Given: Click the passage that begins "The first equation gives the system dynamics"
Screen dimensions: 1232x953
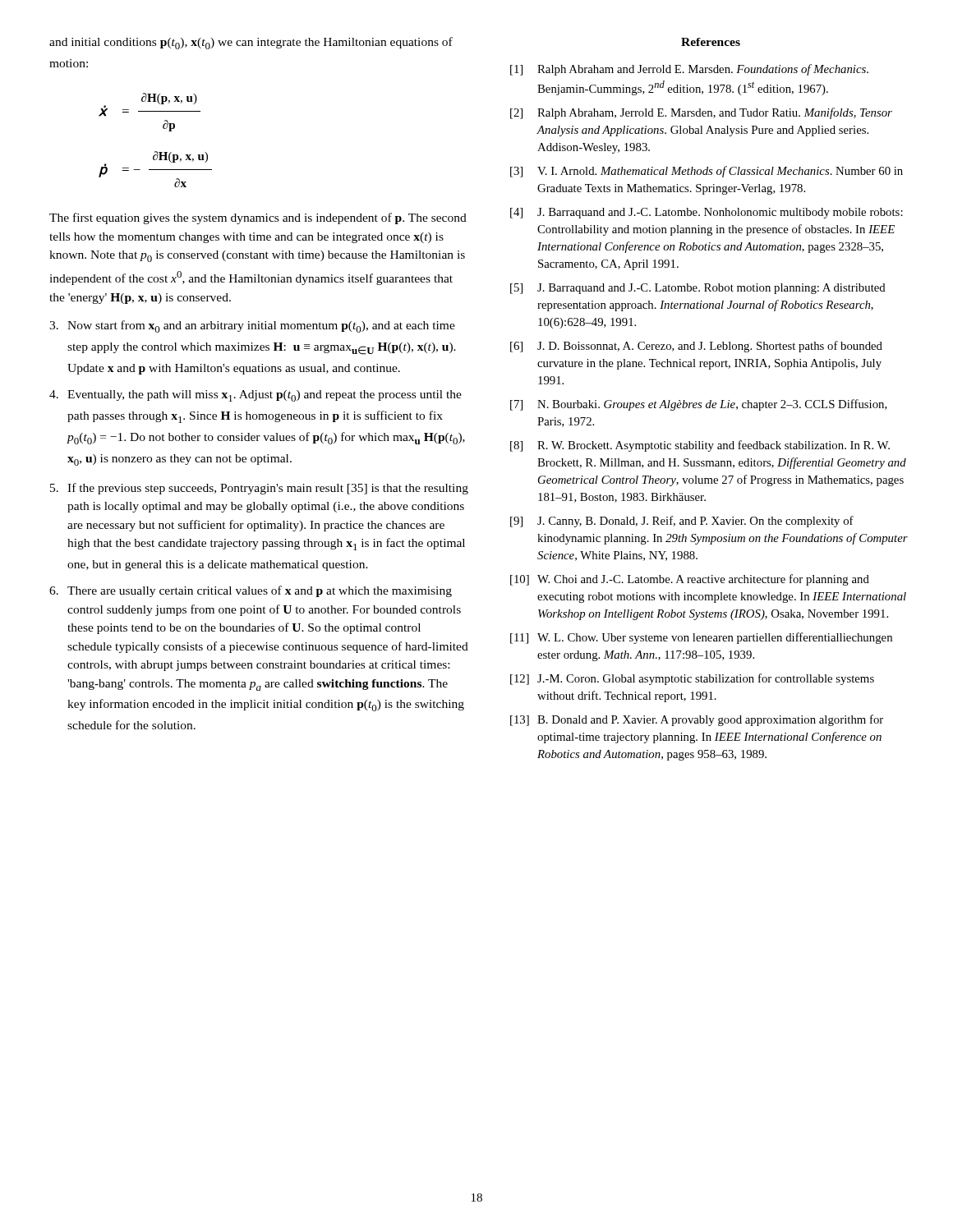Looking at the screenshot, I should 258,257.
